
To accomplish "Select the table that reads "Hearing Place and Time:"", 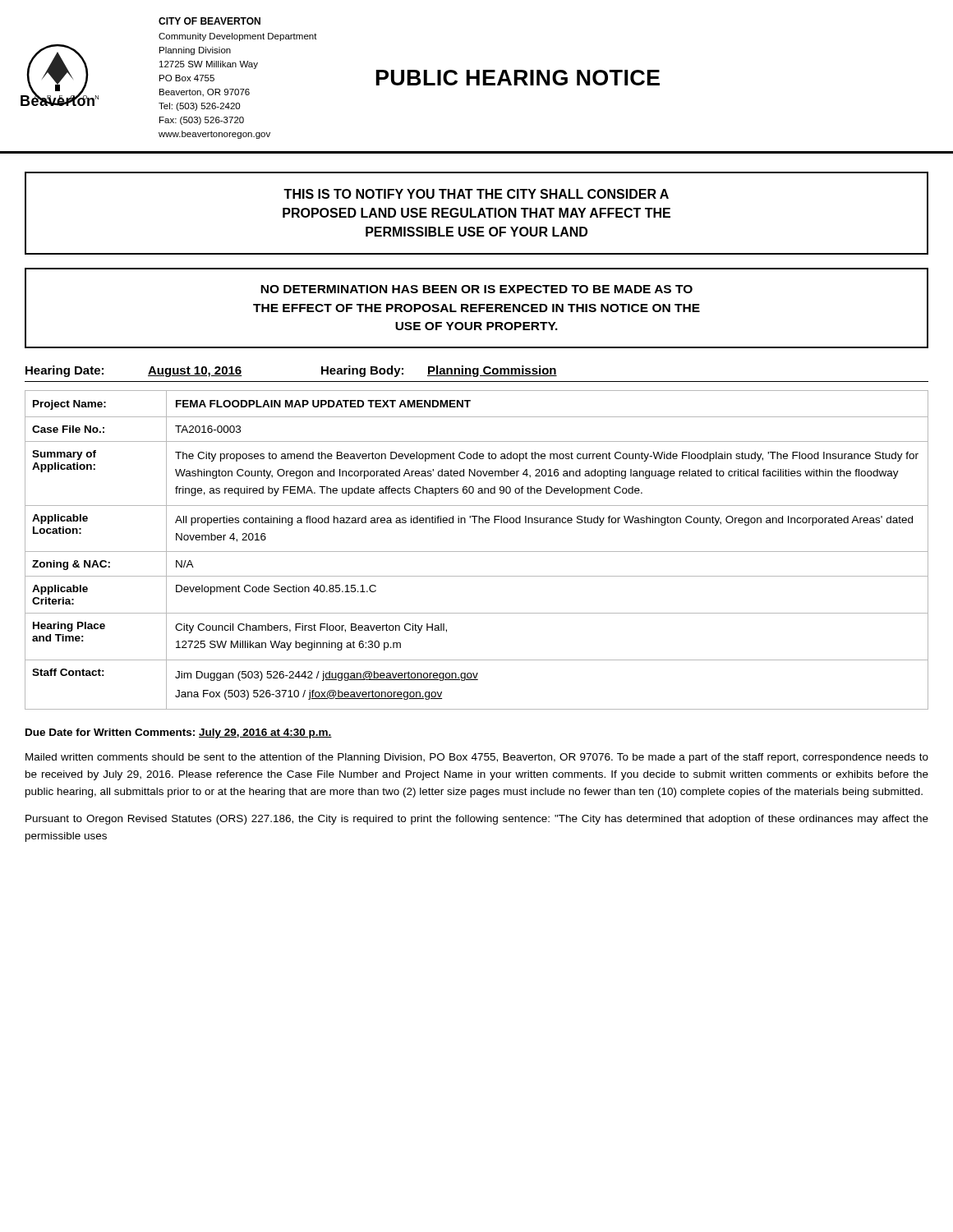I will tap(476, 550).
